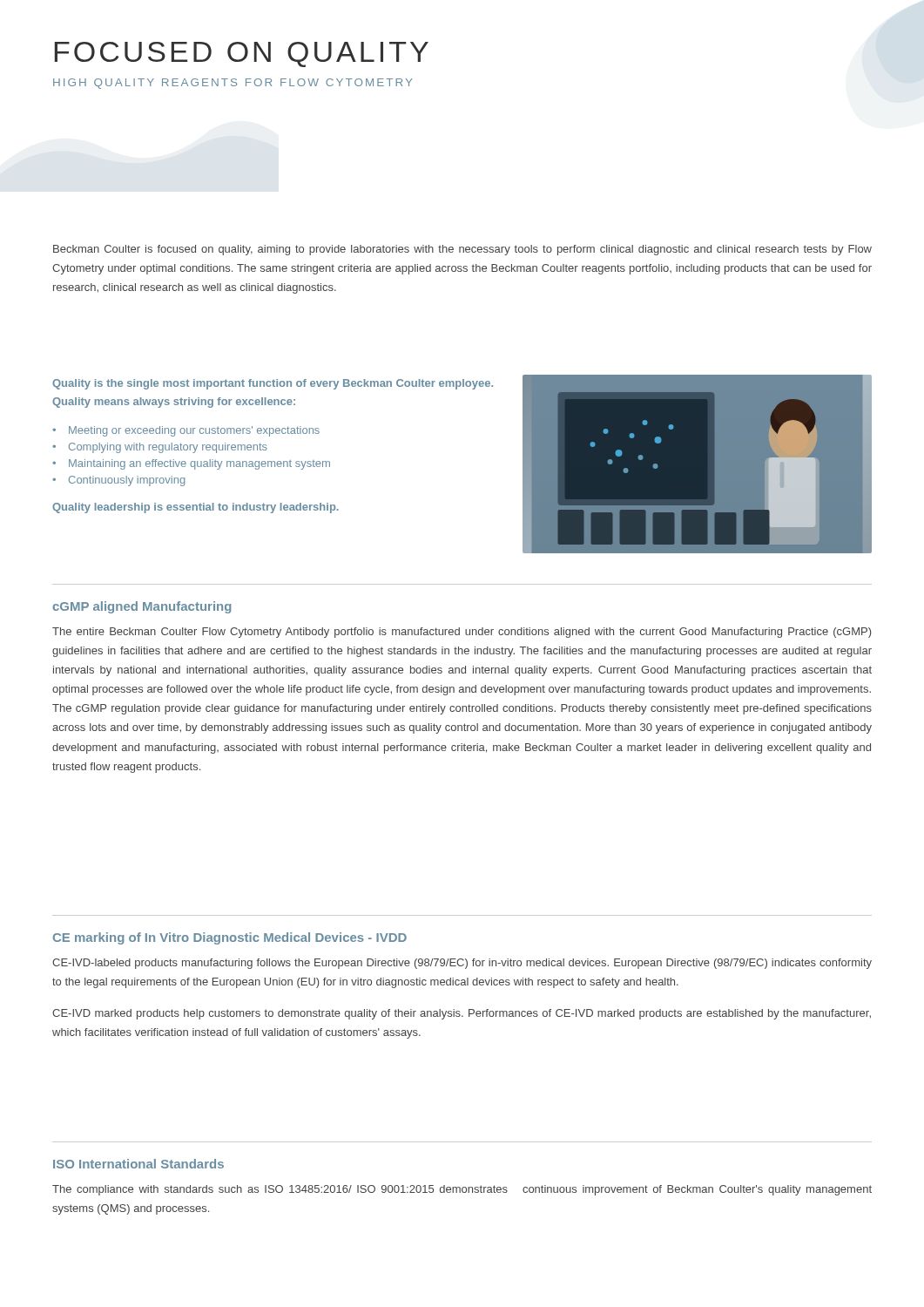This screenshot has width=924, height=1307.
Task: Select the passage starting "Quality is the"
Action: click(273, 392)
